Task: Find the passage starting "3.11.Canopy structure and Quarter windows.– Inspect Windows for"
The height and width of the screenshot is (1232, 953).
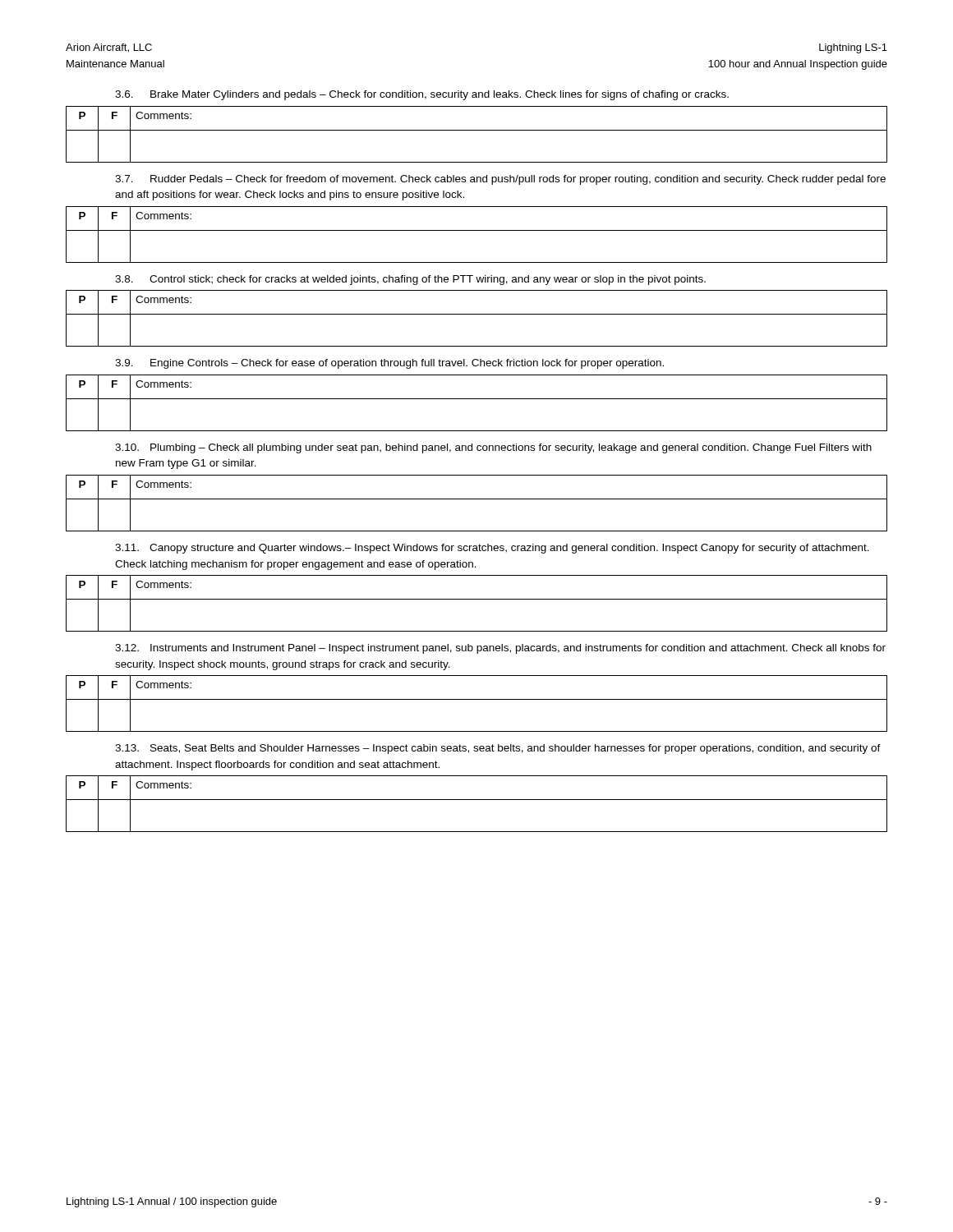Action: pyautogui.click(x=492, y=555)
